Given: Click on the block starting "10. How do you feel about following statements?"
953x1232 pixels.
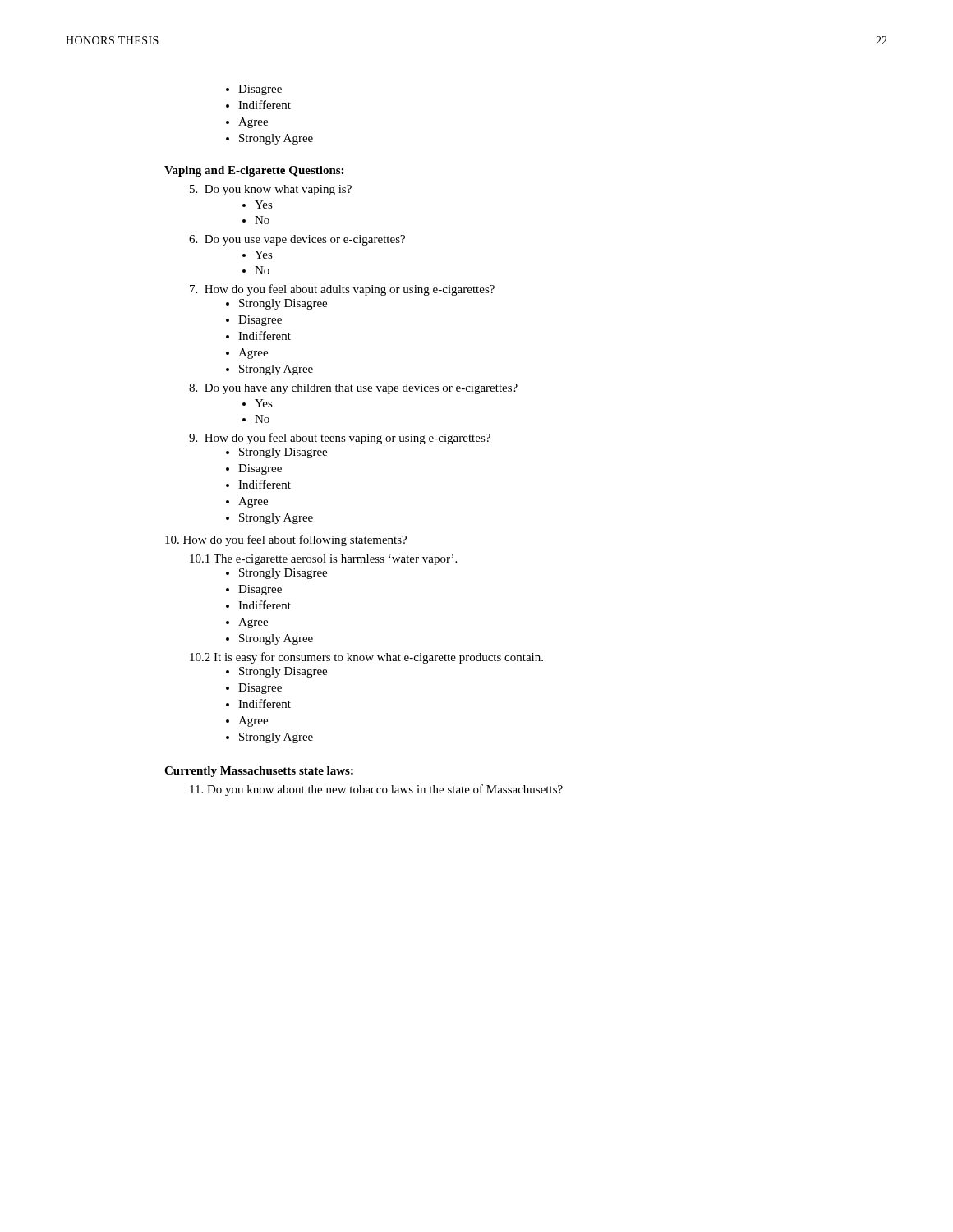Looking at the screenshot, I should [x=286, y=540].
